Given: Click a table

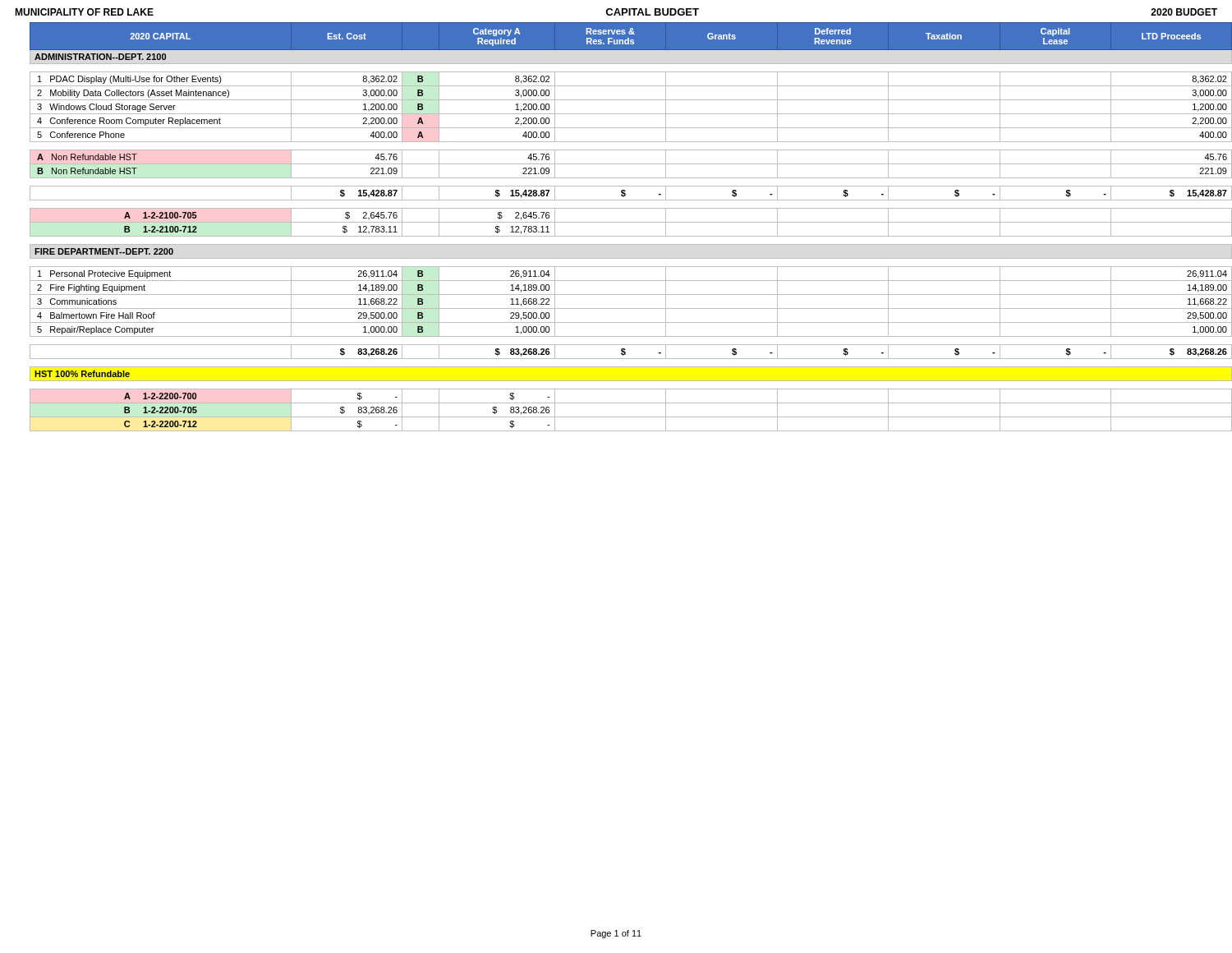Looking at the screenshot, I should point(616,230).
